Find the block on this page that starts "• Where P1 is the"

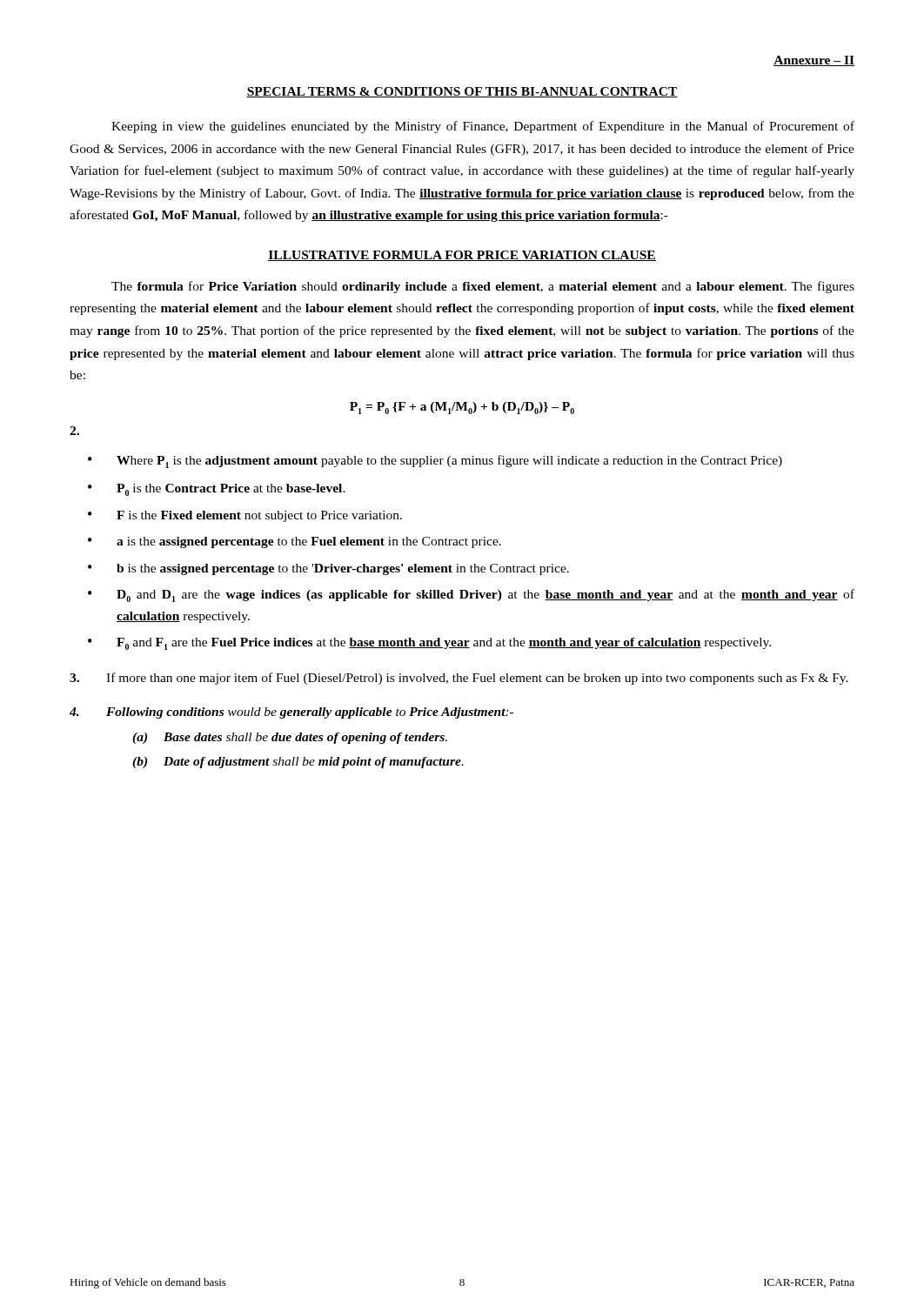pyautogui.click(x=471, y=461)
